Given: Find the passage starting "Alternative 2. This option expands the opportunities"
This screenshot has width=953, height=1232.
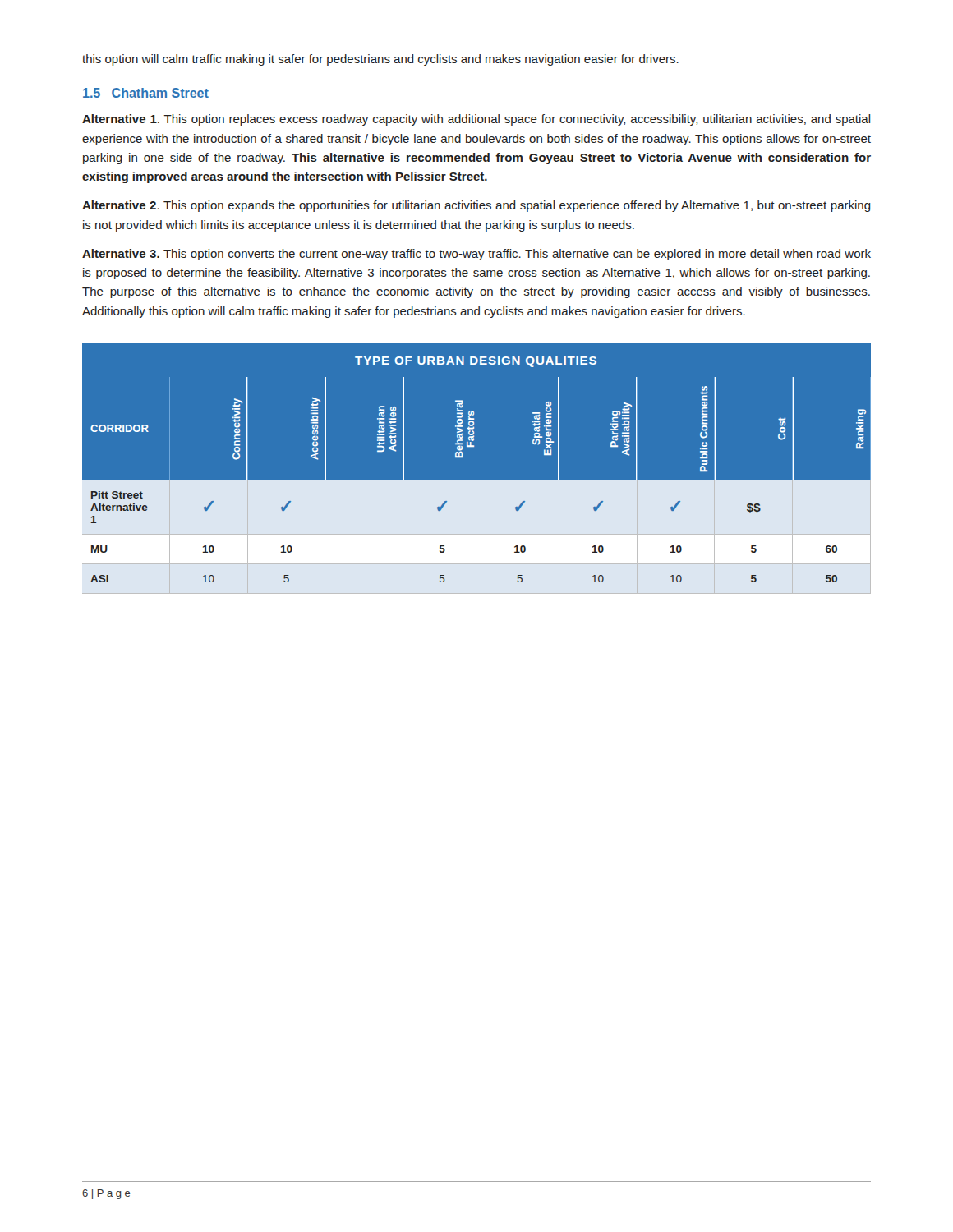Looking at the screenshot, I should (x=476, y=215).
